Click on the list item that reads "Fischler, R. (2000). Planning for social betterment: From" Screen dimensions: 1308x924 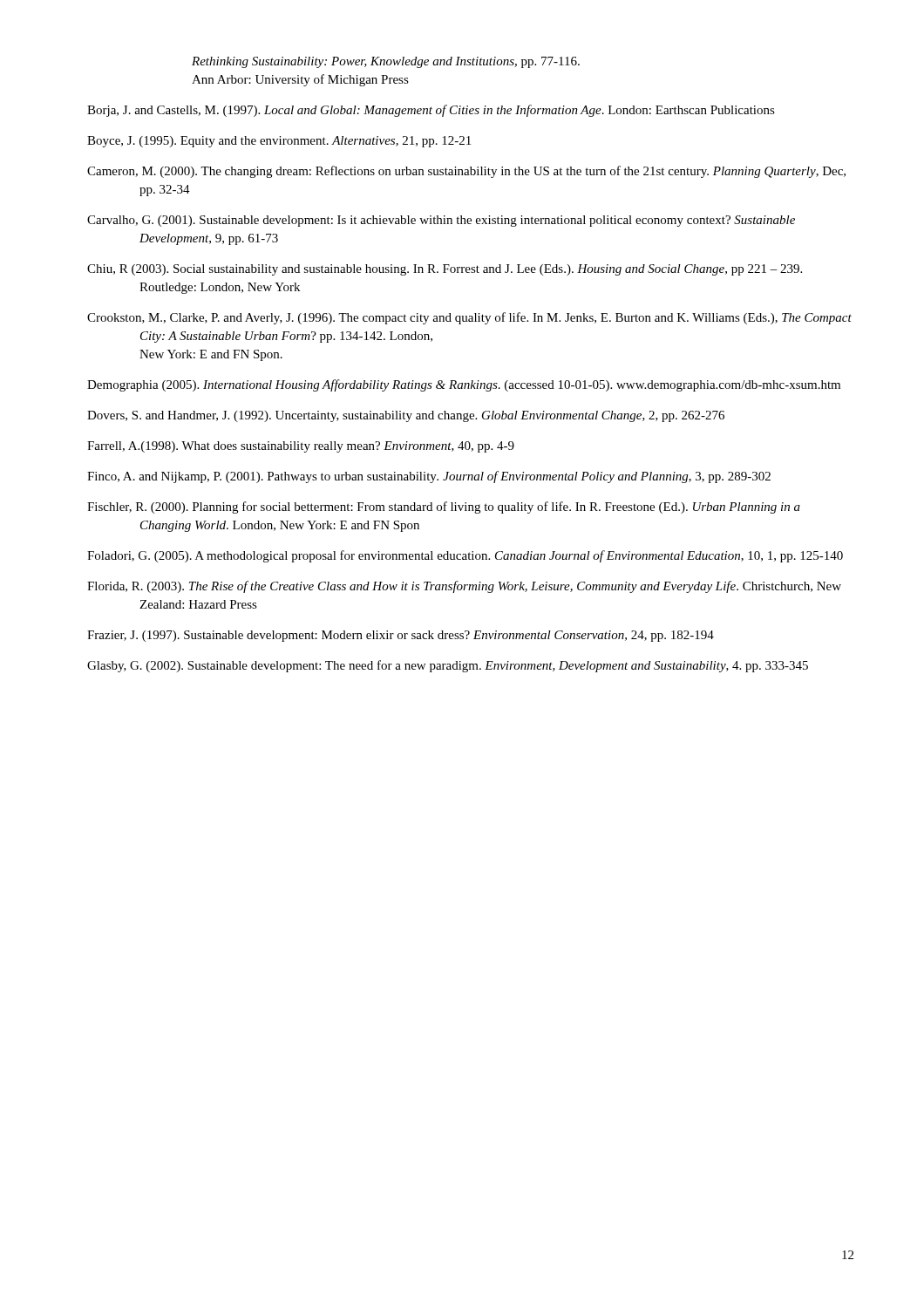point(444,516)
